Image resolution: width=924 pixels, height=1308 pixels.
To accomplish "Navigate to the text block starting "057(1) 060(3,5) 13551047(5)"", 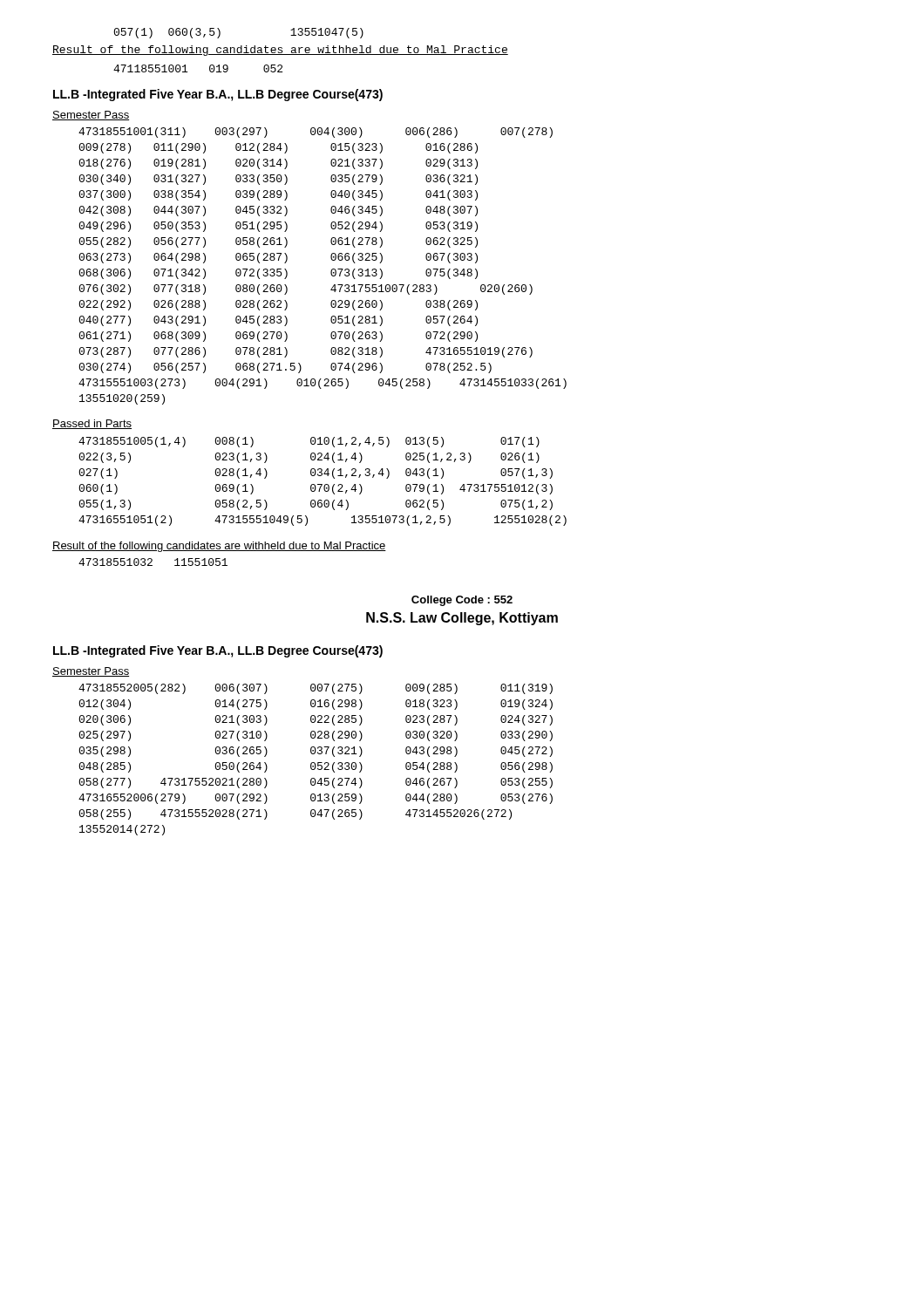I will pos(130,33).
